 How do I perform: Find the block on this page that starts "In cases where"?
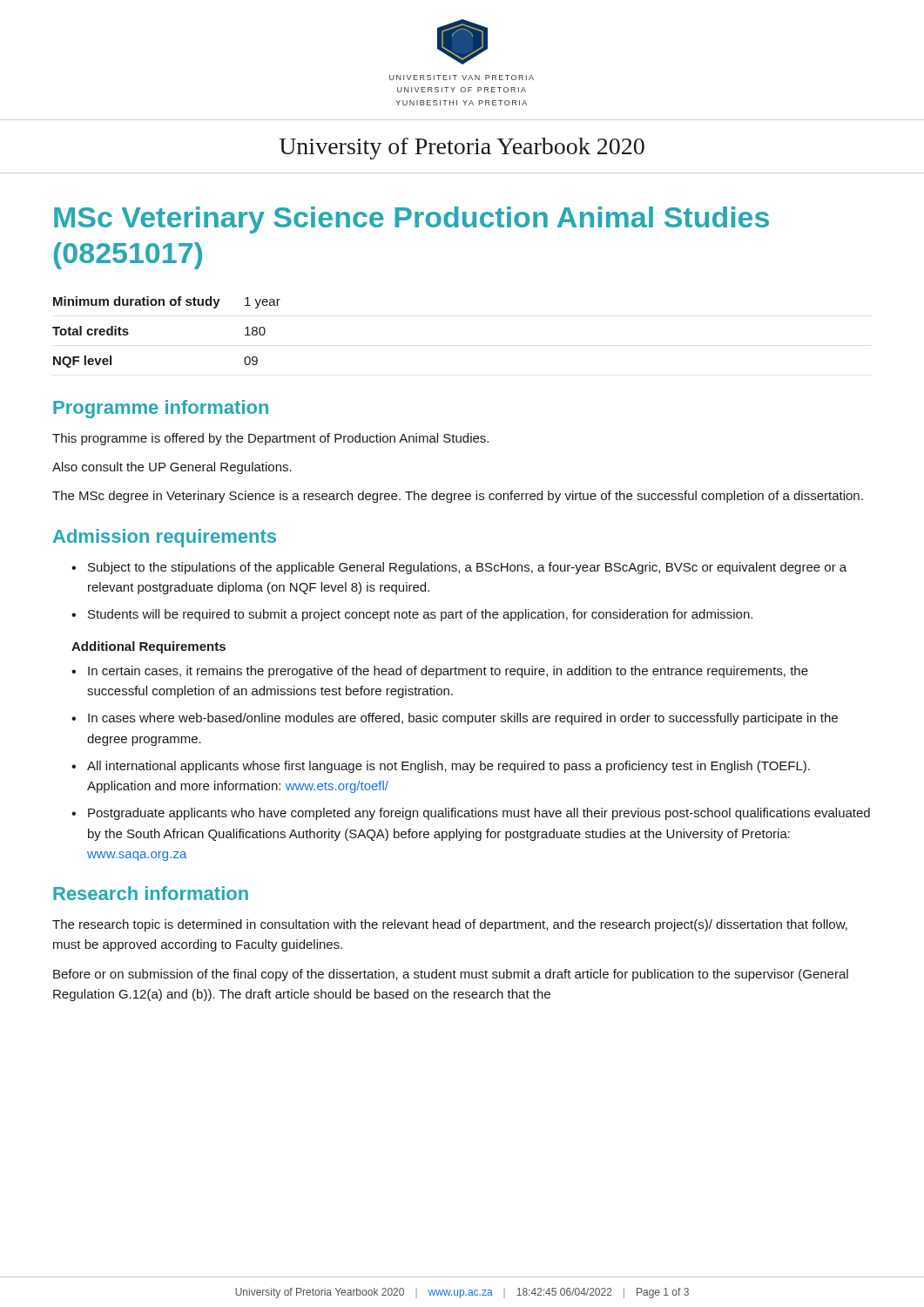472,728
